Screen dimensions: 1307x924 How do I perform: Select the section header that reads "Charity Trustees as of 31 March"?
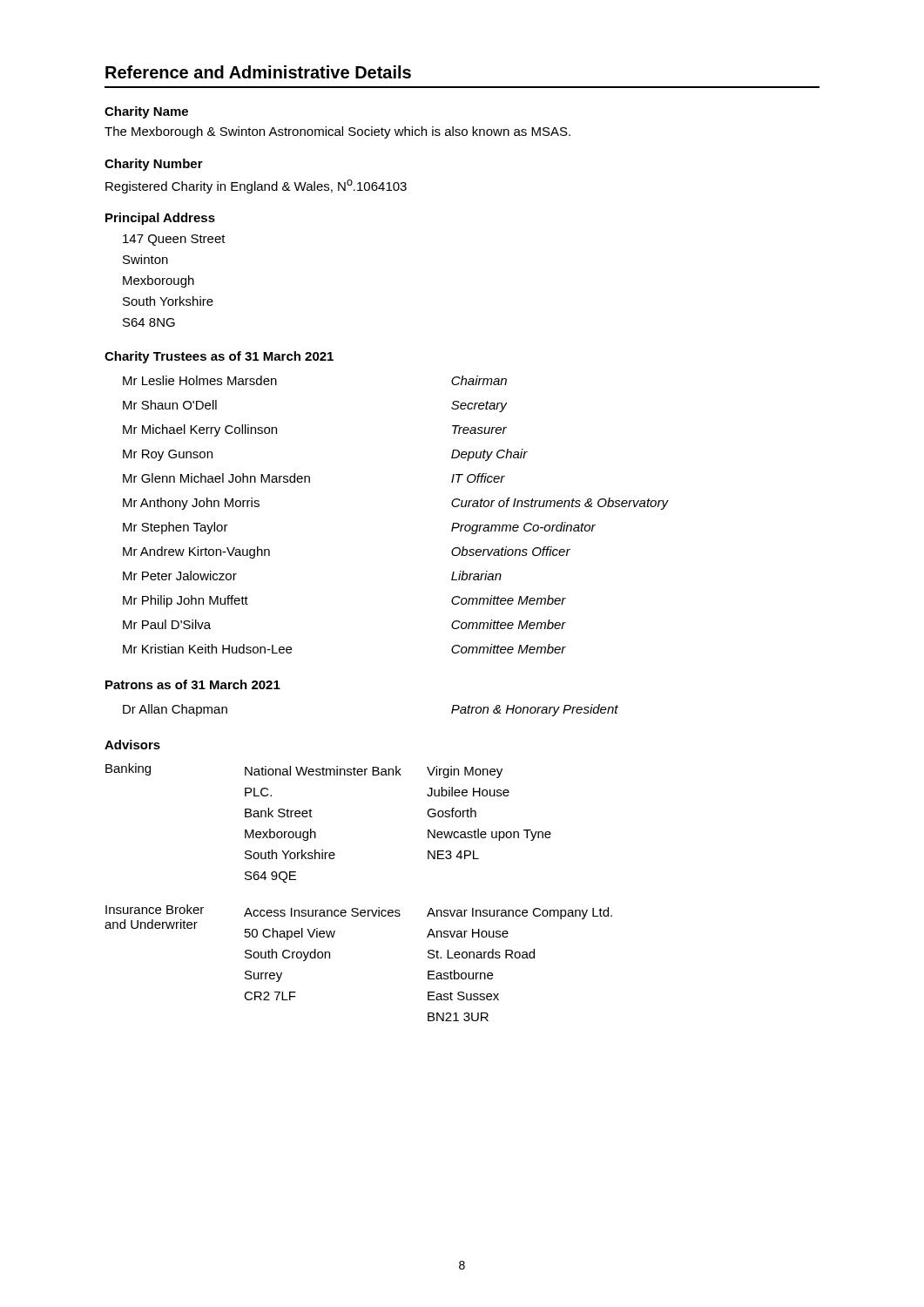[219, 356]
